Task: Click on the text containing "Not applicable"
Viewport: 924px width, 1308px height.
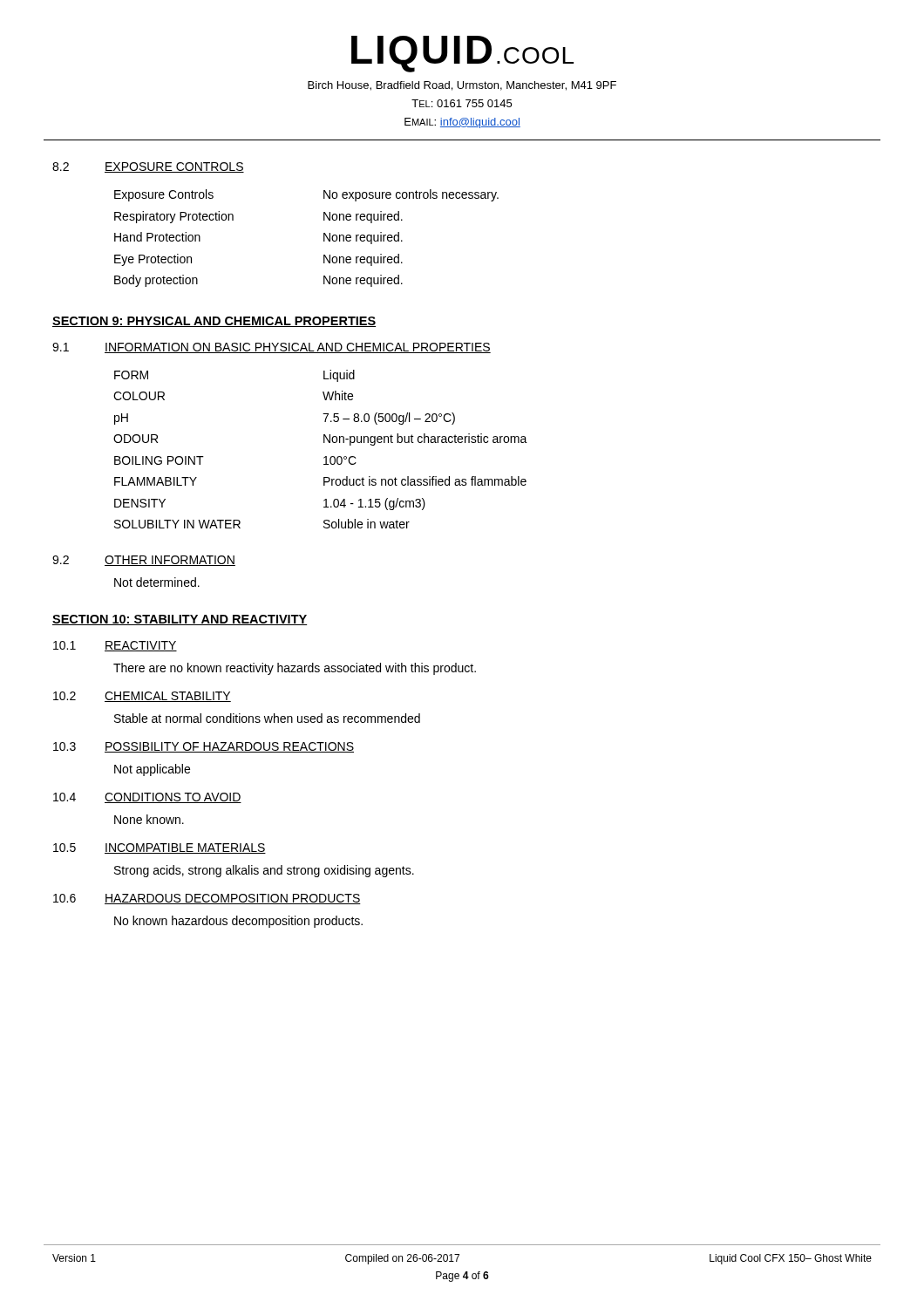Action: coord(152,769)
